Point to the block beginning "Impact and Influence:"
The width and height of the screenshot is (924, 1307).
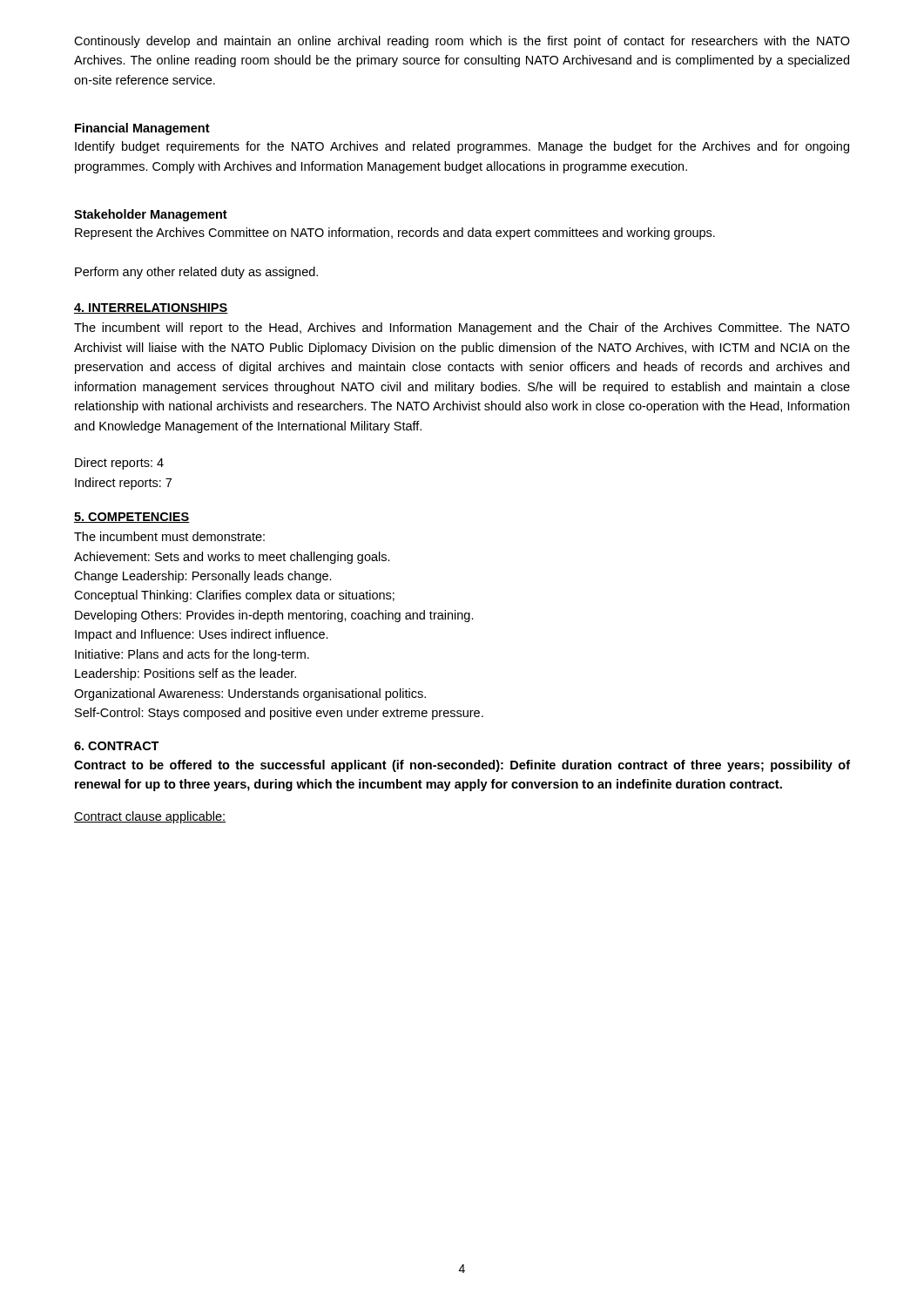click(201, 635)
